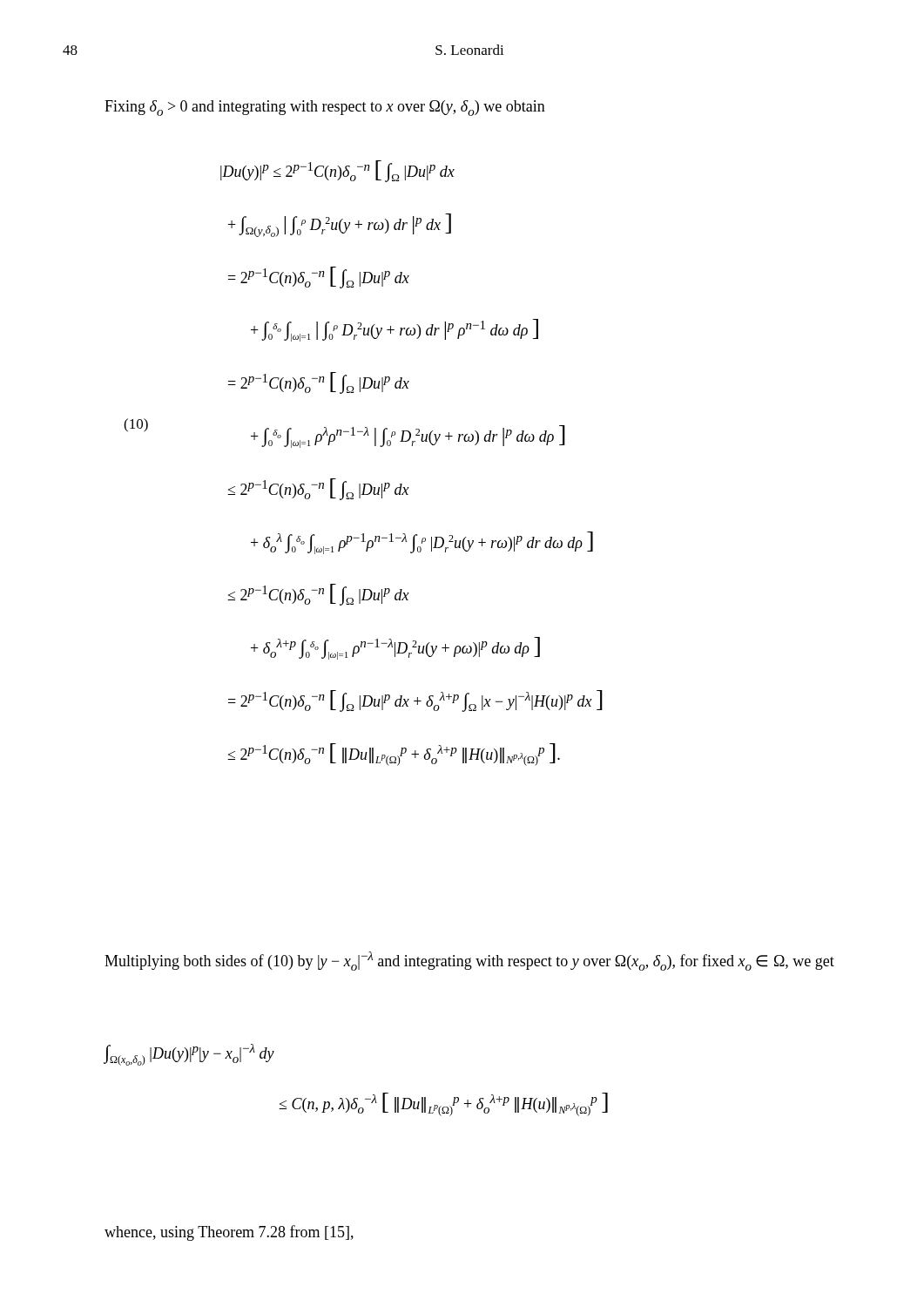Select the passage starting "whence, using Theorem 7.28 from [15],"
Image resolution: width=924 pixels, height=1307 pixels.
[229, 1232]
